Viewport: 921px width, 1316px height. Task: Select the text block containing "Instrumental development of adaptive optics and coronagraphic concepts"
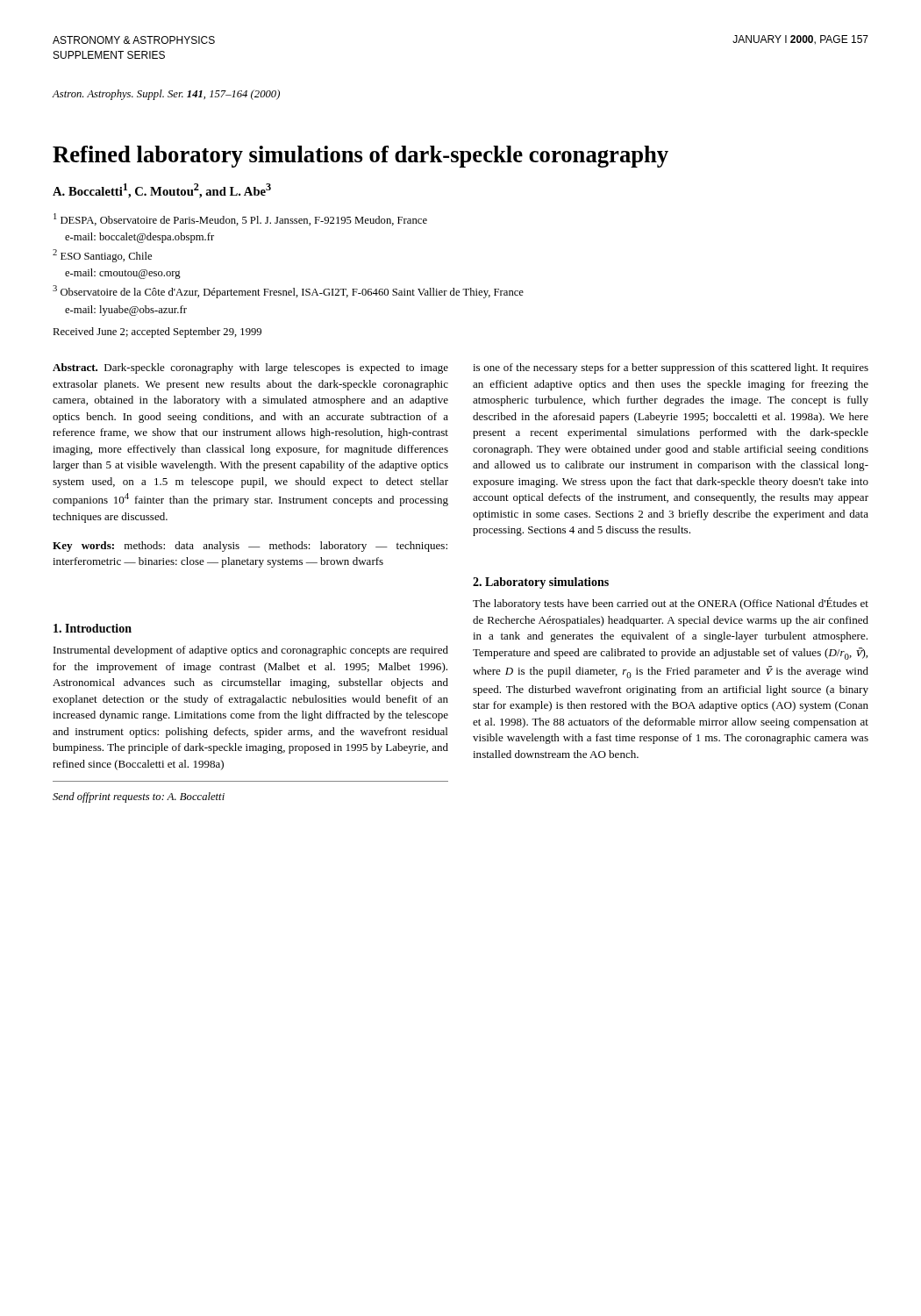(x=250, y=707)
